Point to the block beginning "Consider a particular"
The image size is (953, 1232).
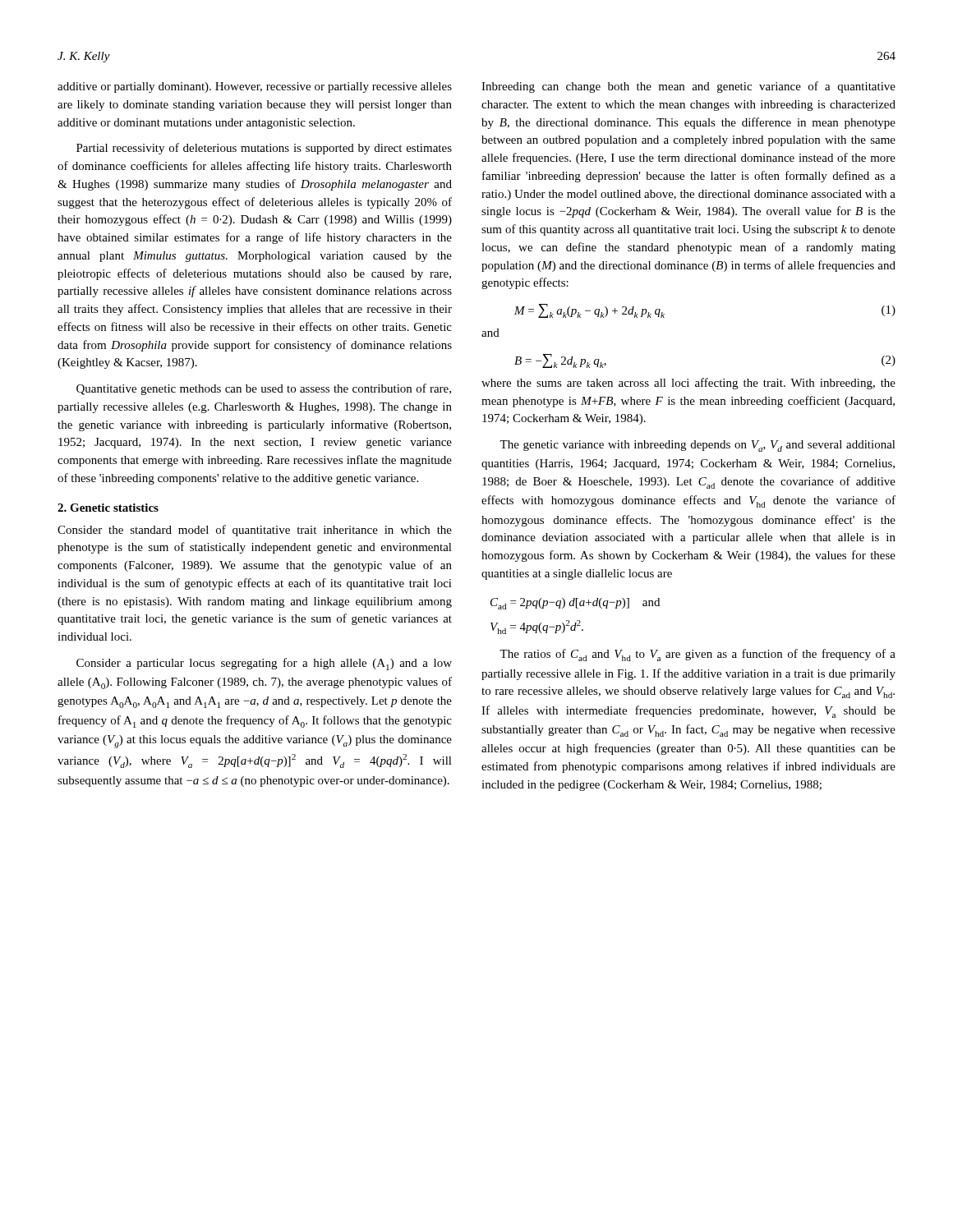255,722
